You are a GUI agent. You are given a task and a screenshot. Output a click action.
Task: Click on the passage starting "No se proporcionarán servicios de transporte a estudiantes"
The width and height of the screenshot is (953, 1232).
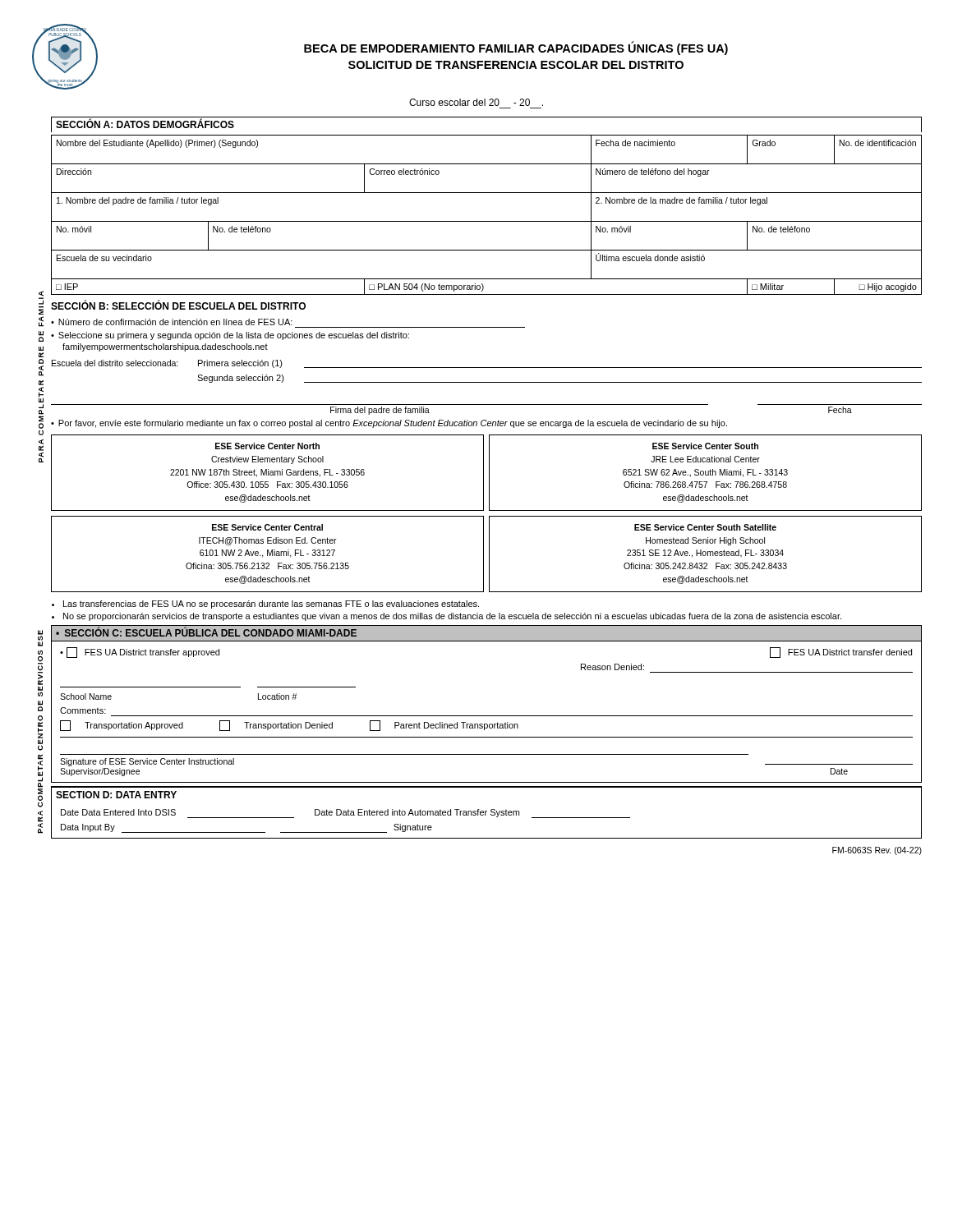coord(452,616)
